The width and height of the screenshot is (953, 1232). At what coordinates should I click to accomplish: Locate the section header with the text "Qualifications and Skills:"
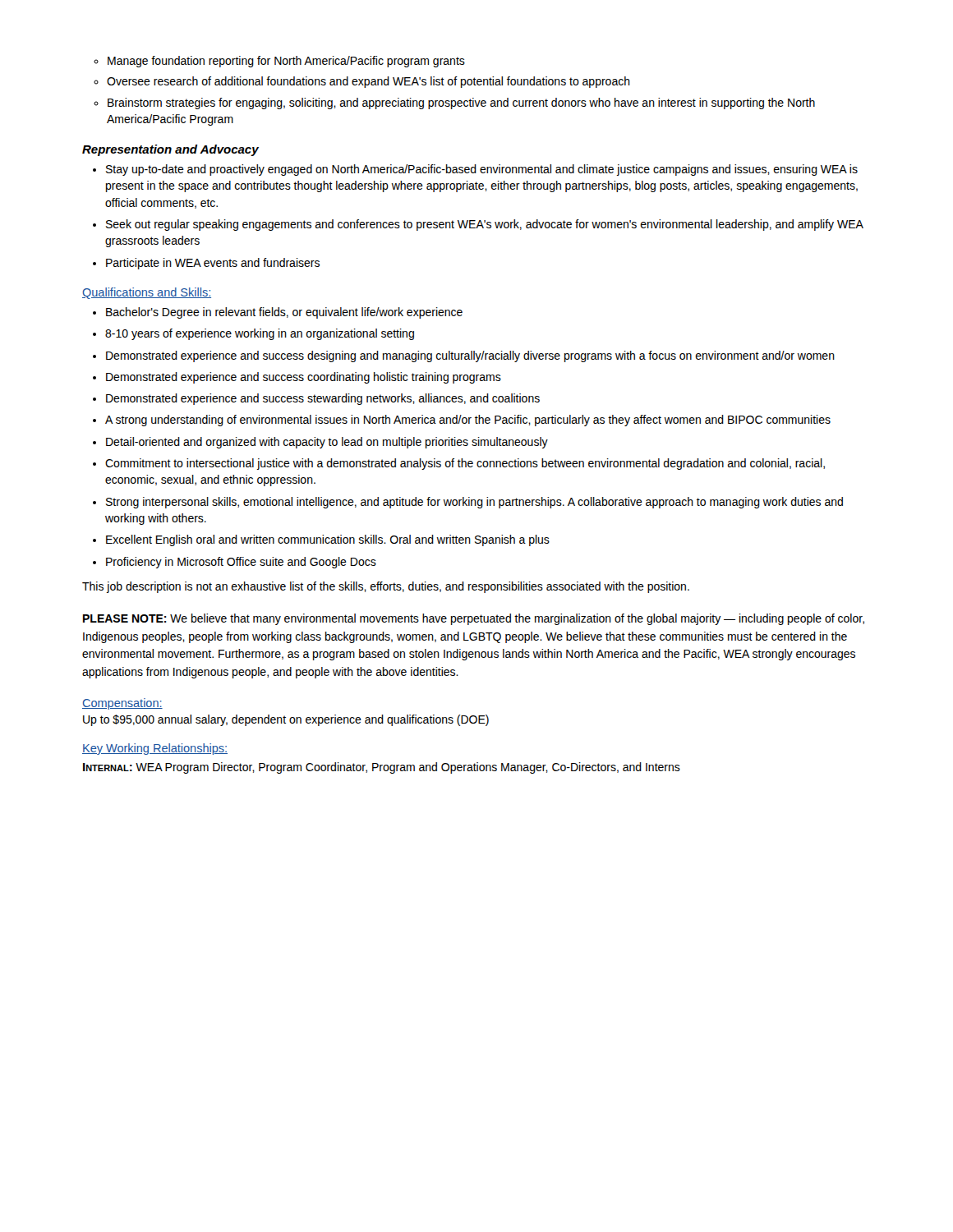(147, 292)
